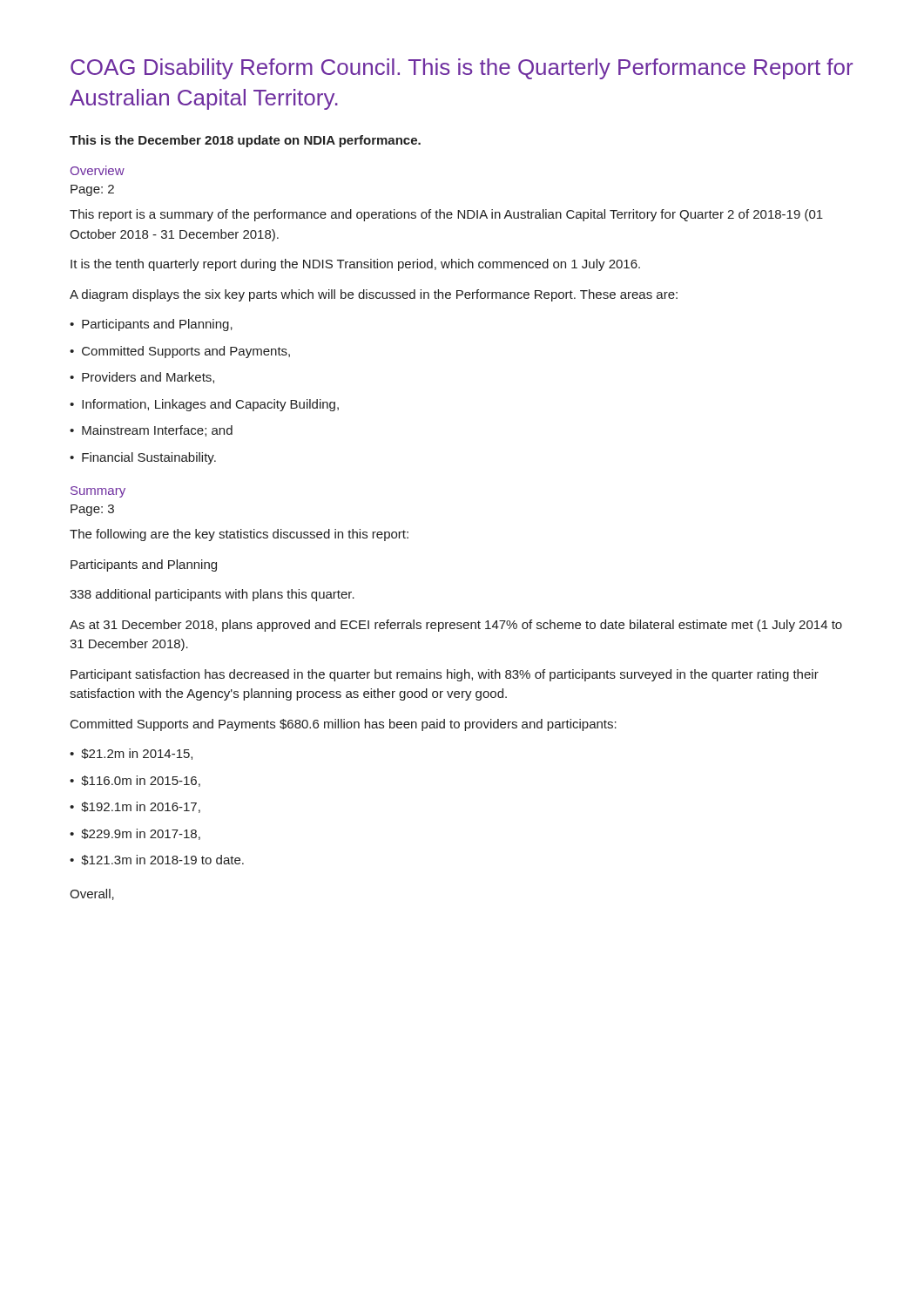
Task: Click on the element starting "Page: 2"
Action: (x=92, y=189)
